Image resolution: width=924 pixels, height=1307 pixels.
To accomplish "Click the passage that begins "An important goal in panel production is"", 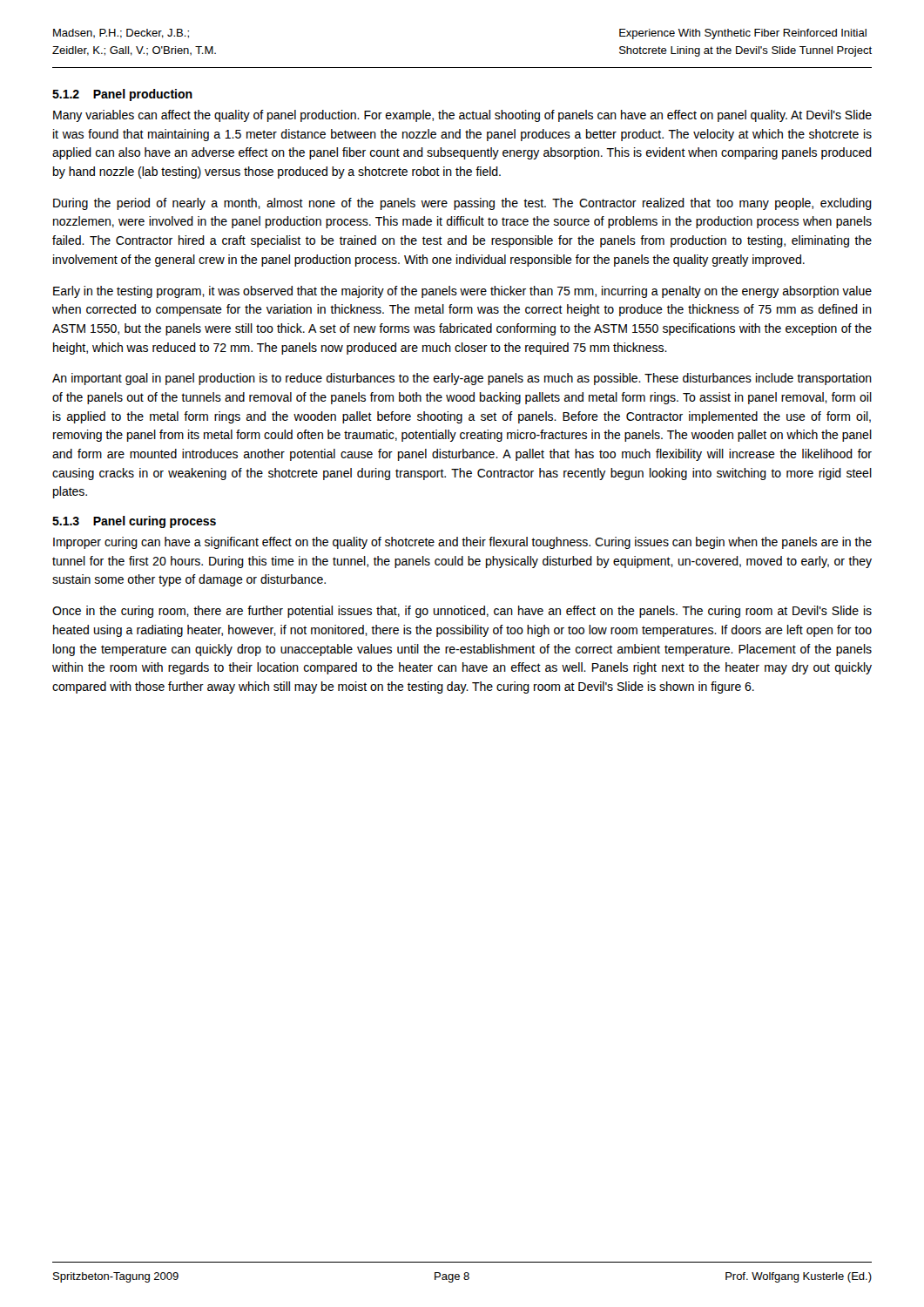I will (462, 435).
